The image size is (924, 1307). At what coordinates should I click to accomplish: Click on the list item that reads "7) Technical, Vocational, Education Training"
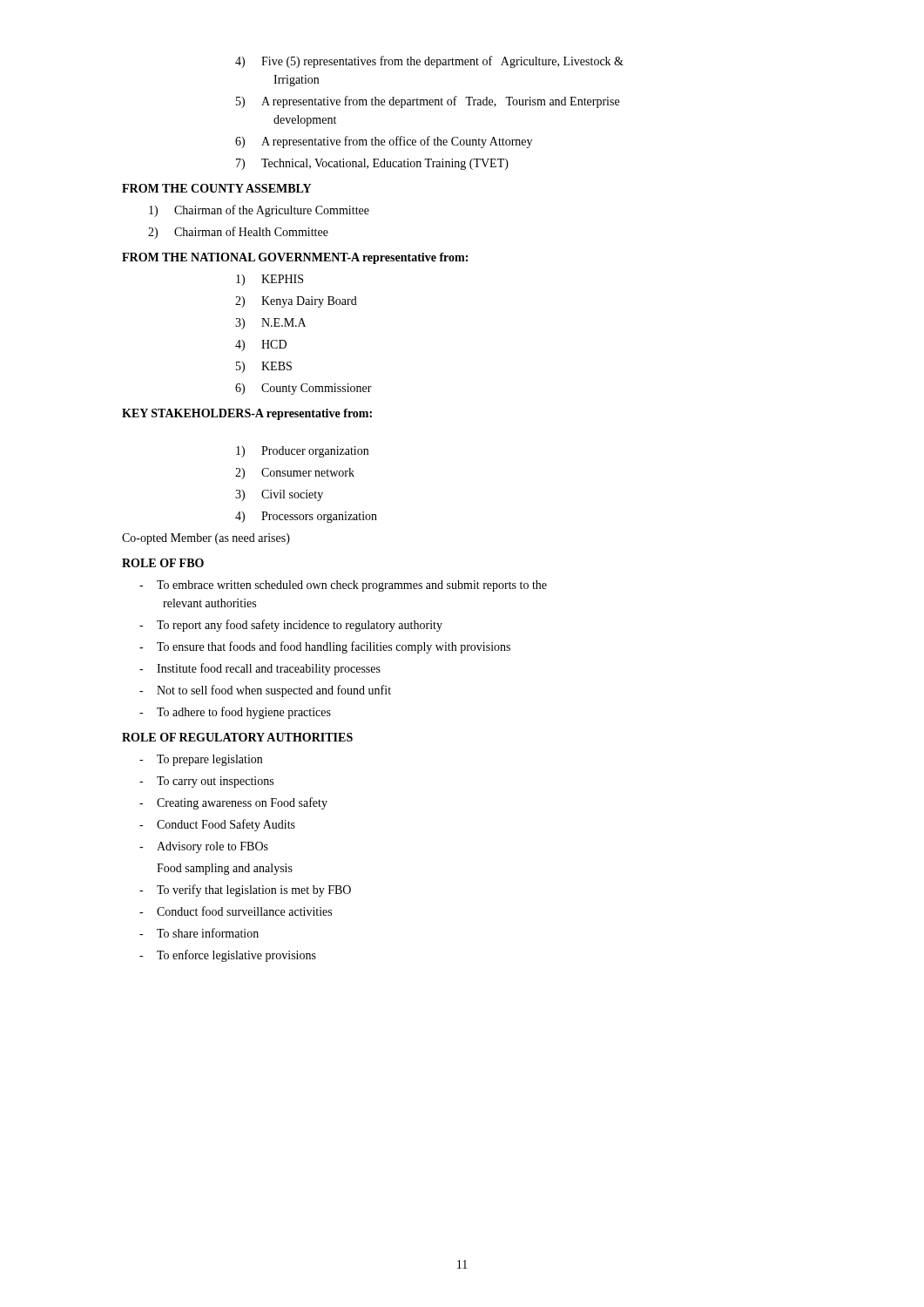coord(372,164)
